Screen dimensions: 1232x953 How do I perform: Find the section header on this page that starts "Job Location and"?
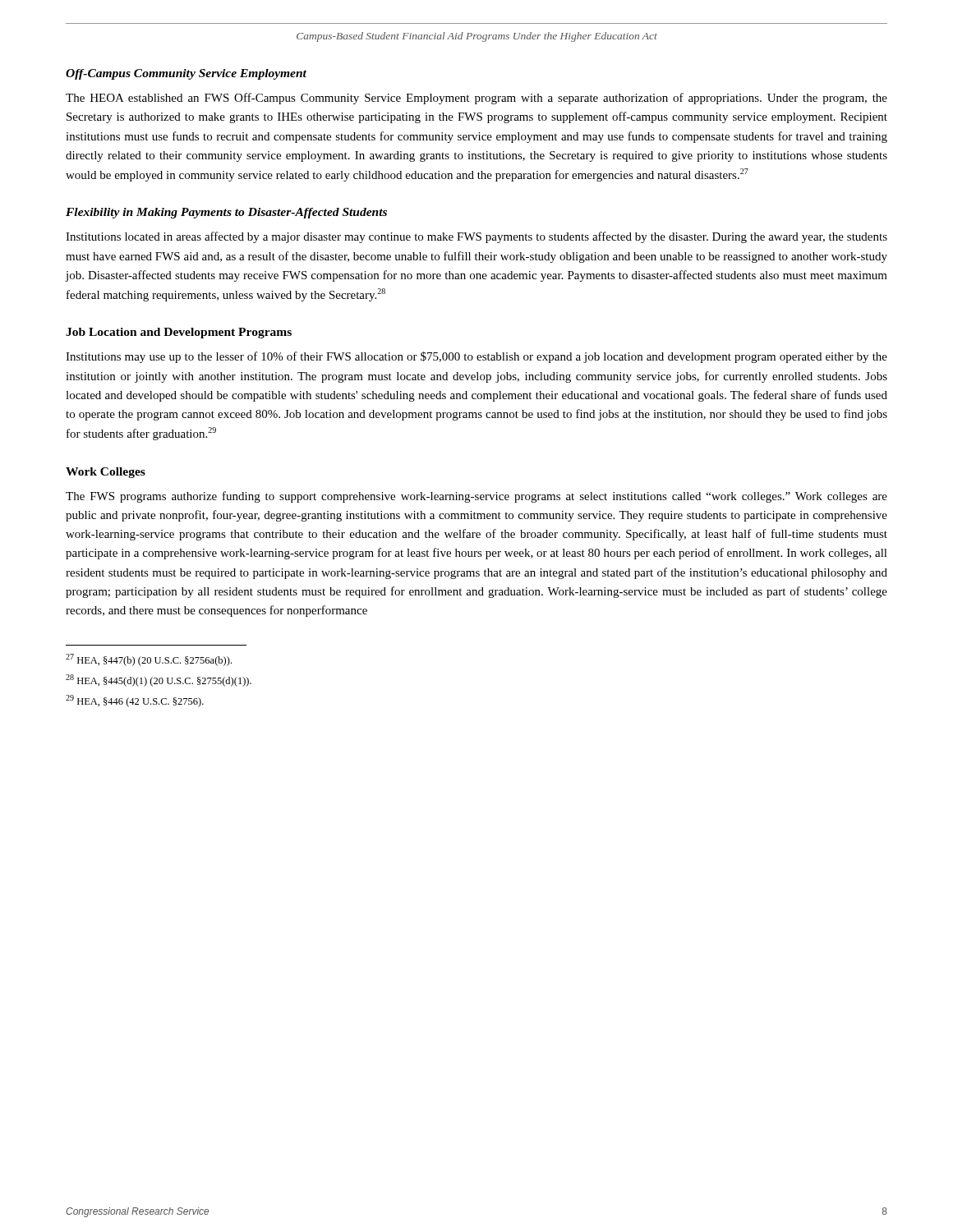point(179,332)
